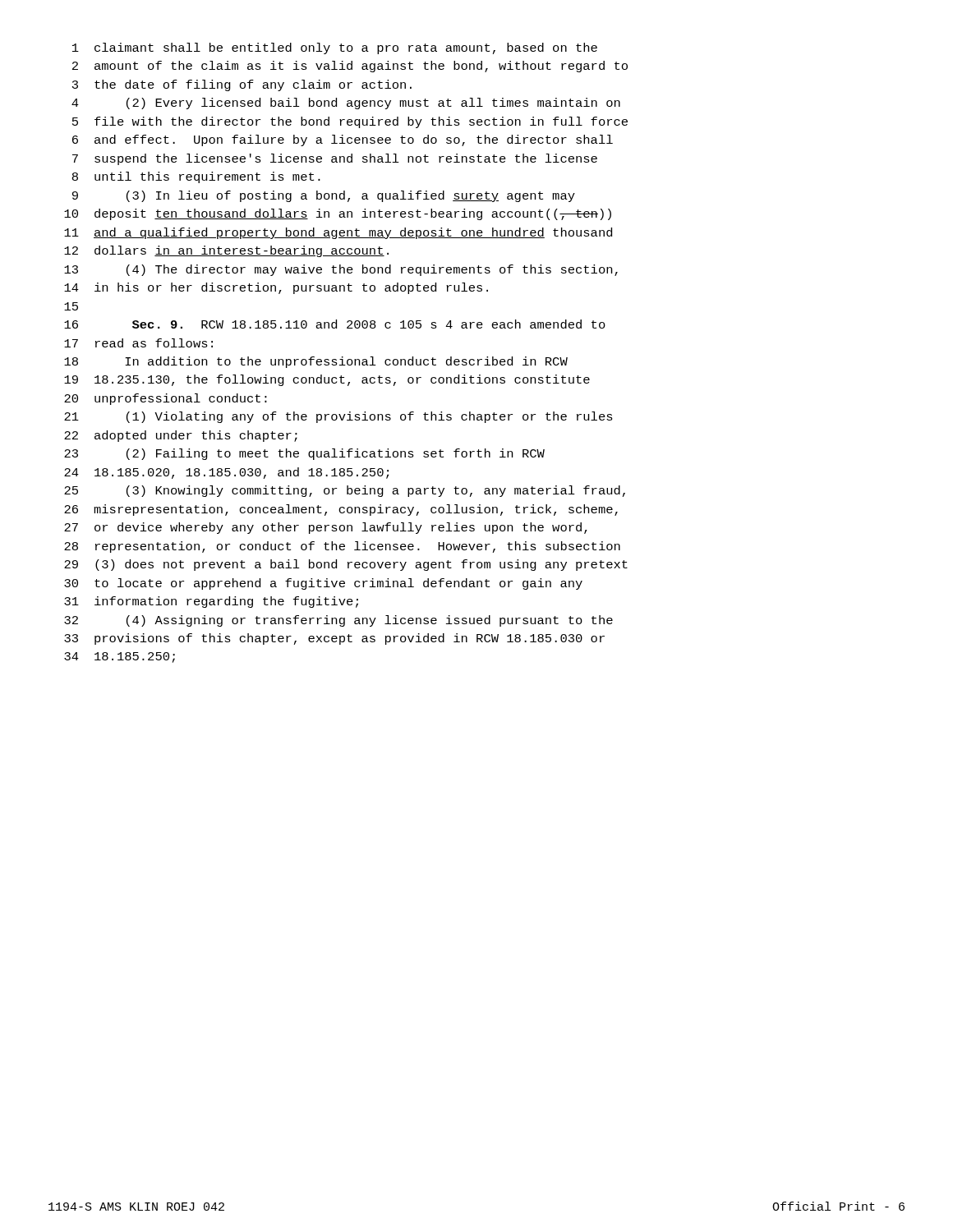Viewport: 953px width, 1232px height.
Task: Click the passage that begins "13 (4) The director may waive"
Action: point(476,279)
